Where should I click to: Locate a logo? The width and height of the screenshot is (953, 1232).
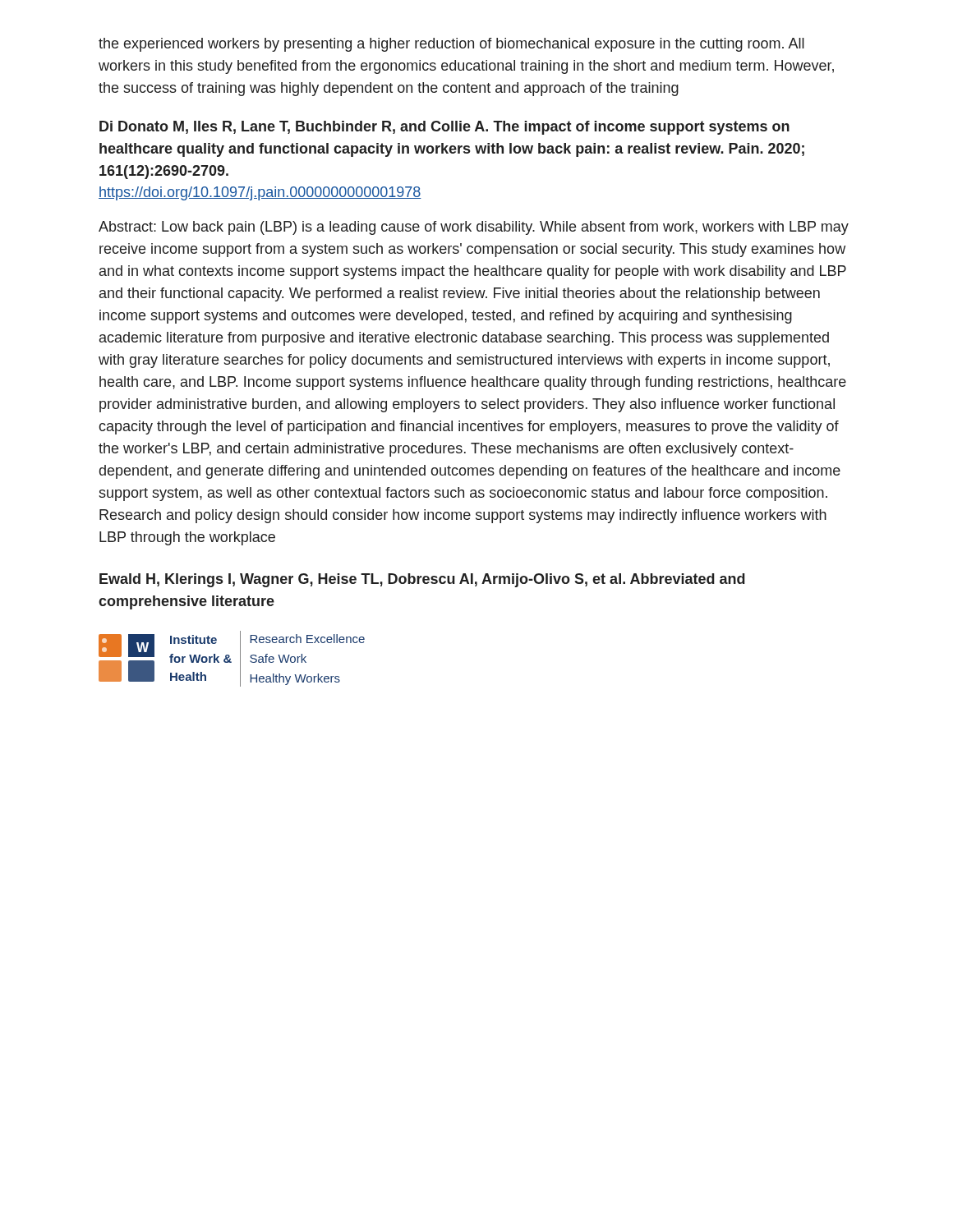[476, 659]
